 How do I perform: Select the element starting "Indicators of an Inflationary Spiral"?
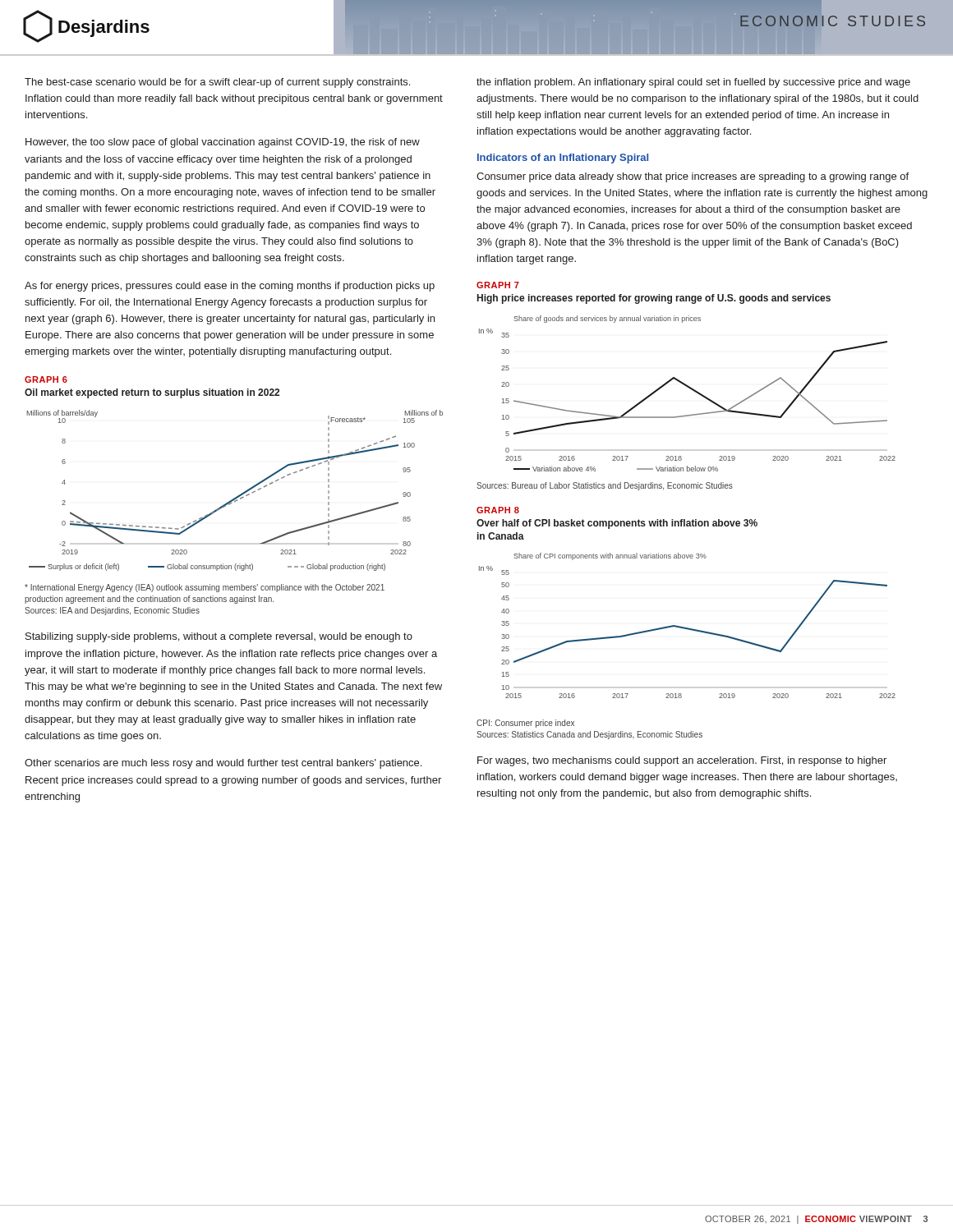pos(563,157)
